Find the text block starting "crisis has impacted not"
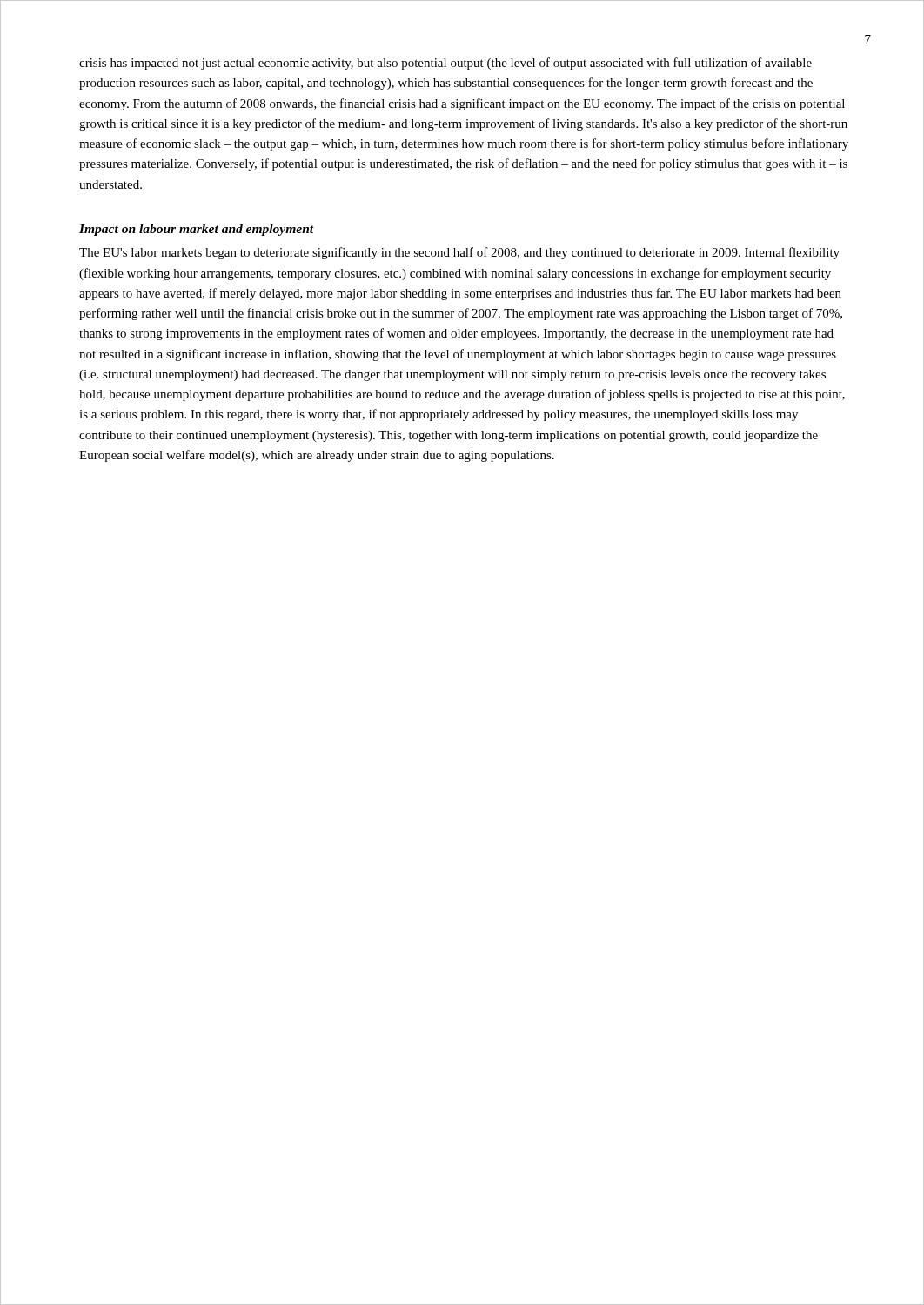924x1305 pixels. point(464,123)
